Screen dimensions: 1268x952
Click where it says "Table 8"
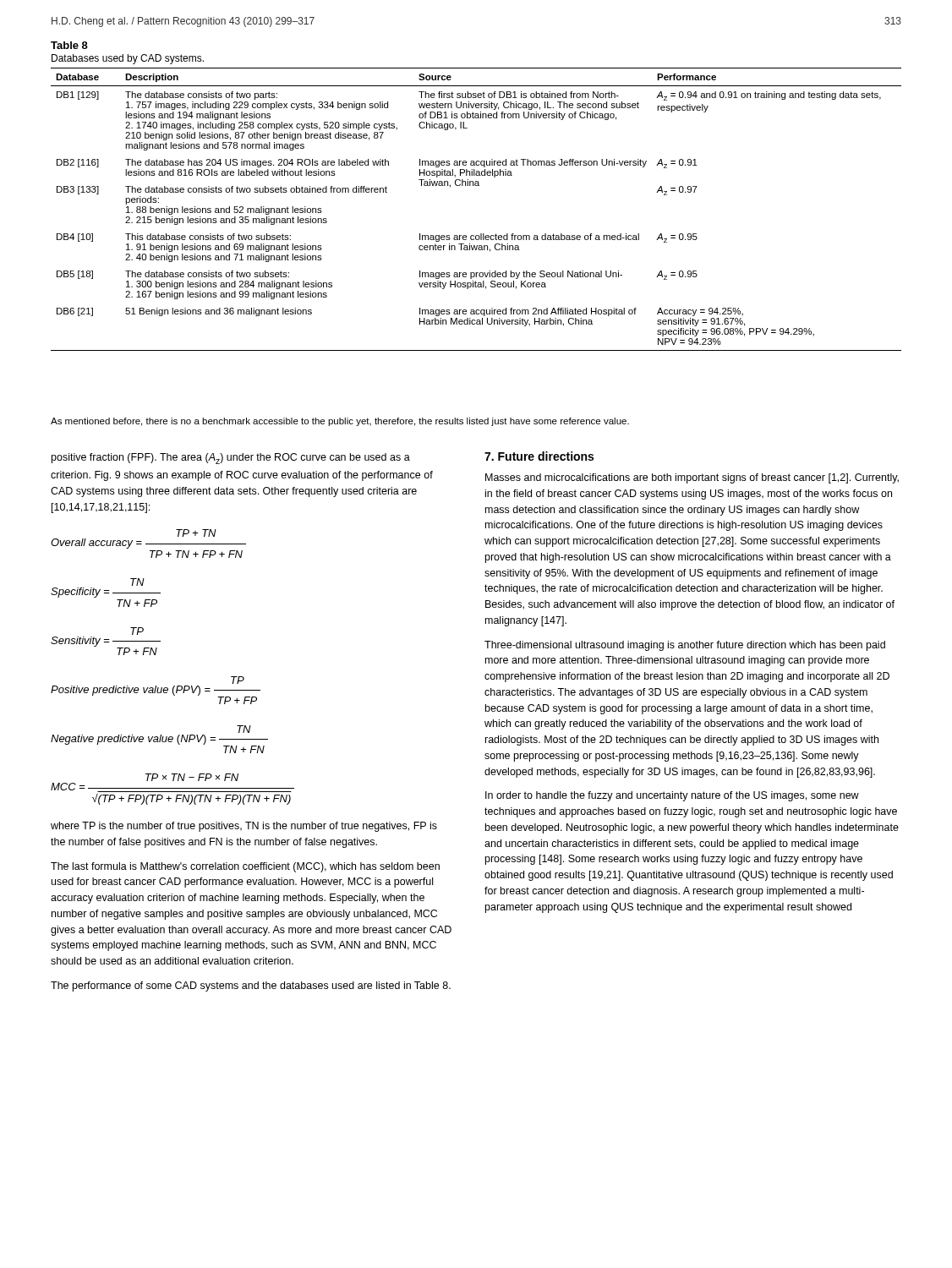tap(69, 45)
